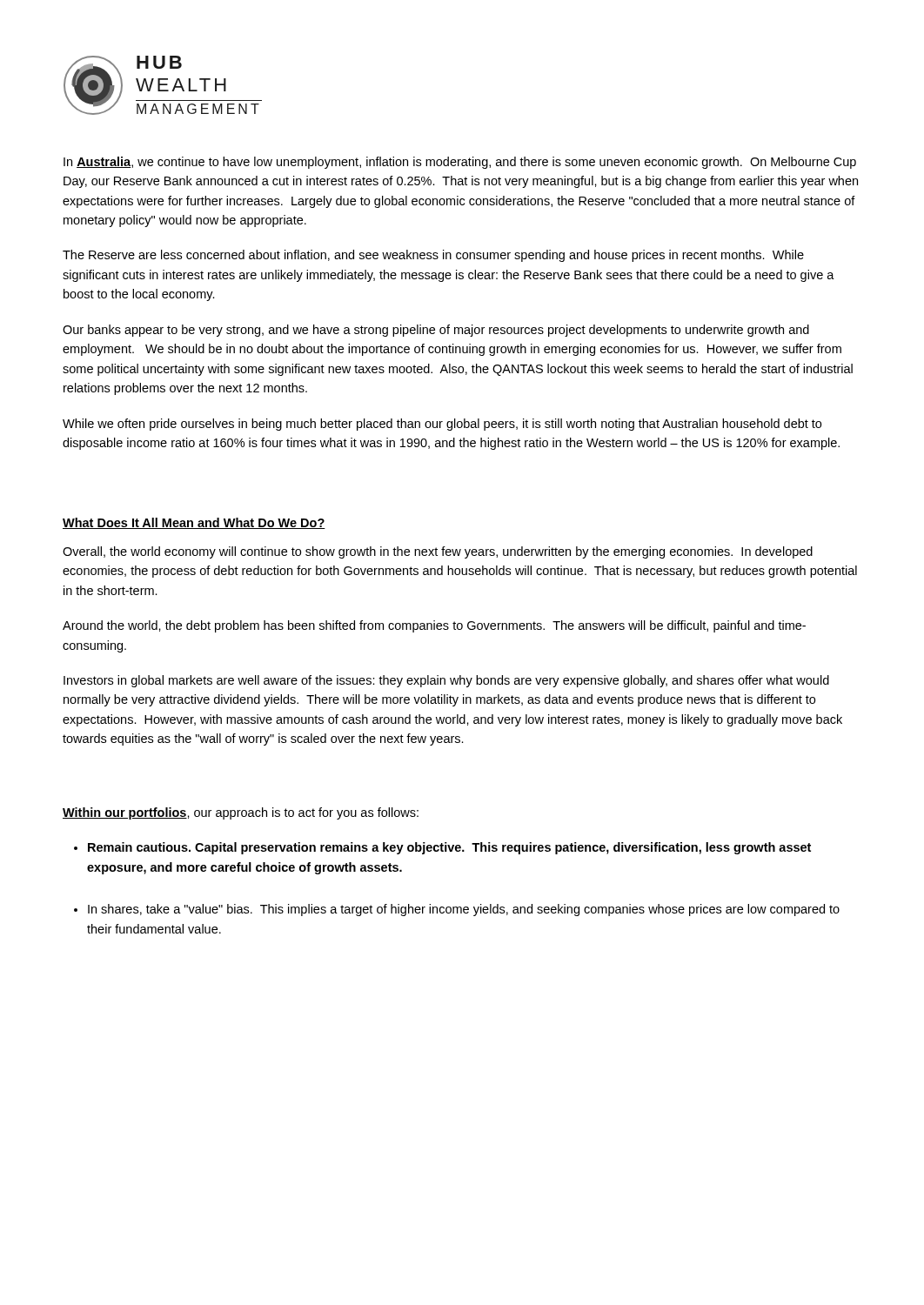This screenshot has width=924, height=1305.
Task: Click on the logo
Action: [x=462, y=86]
